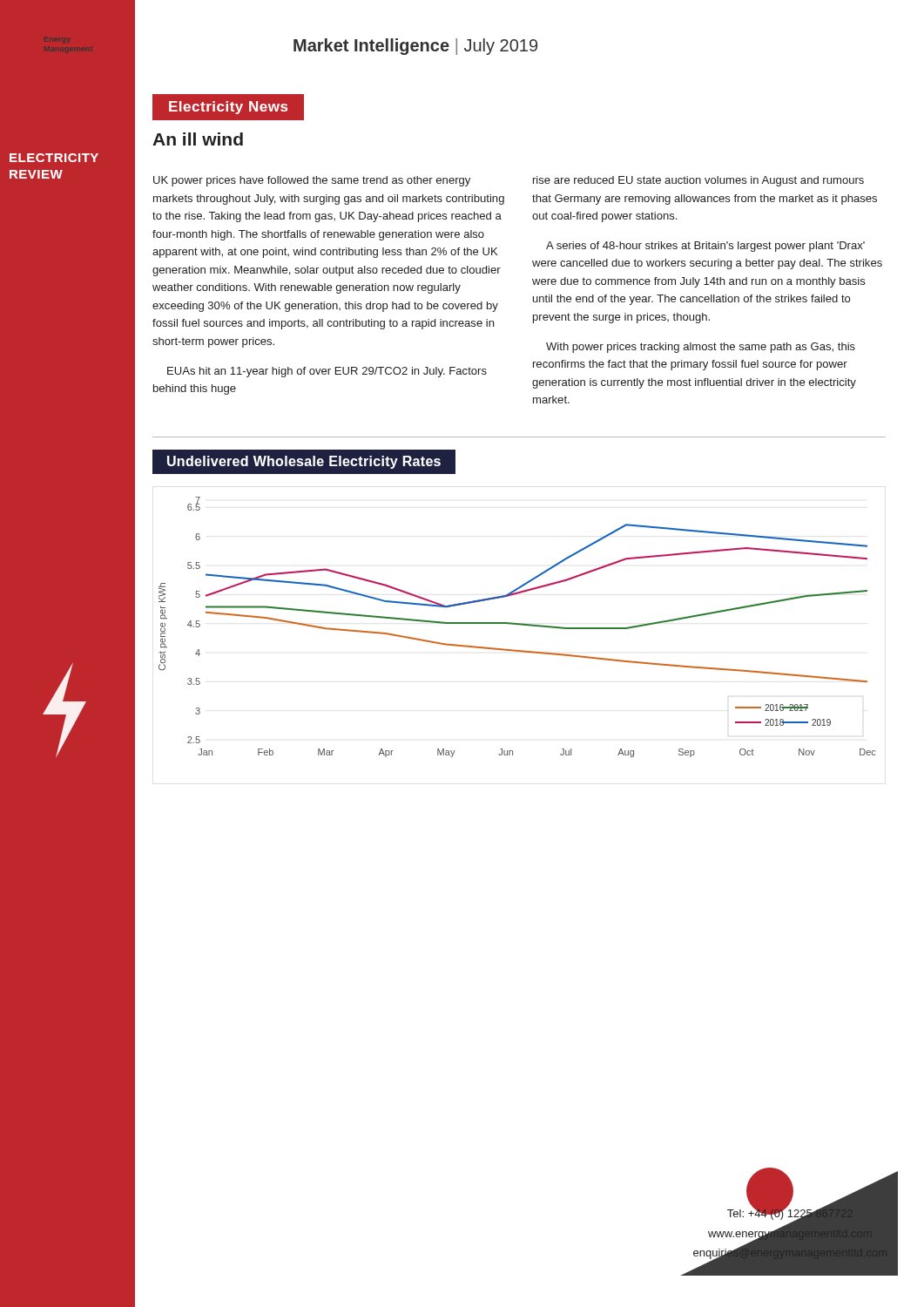The image size is (924, 1307).
Task: Click on the illustration
Action: (x=64, y=710)
